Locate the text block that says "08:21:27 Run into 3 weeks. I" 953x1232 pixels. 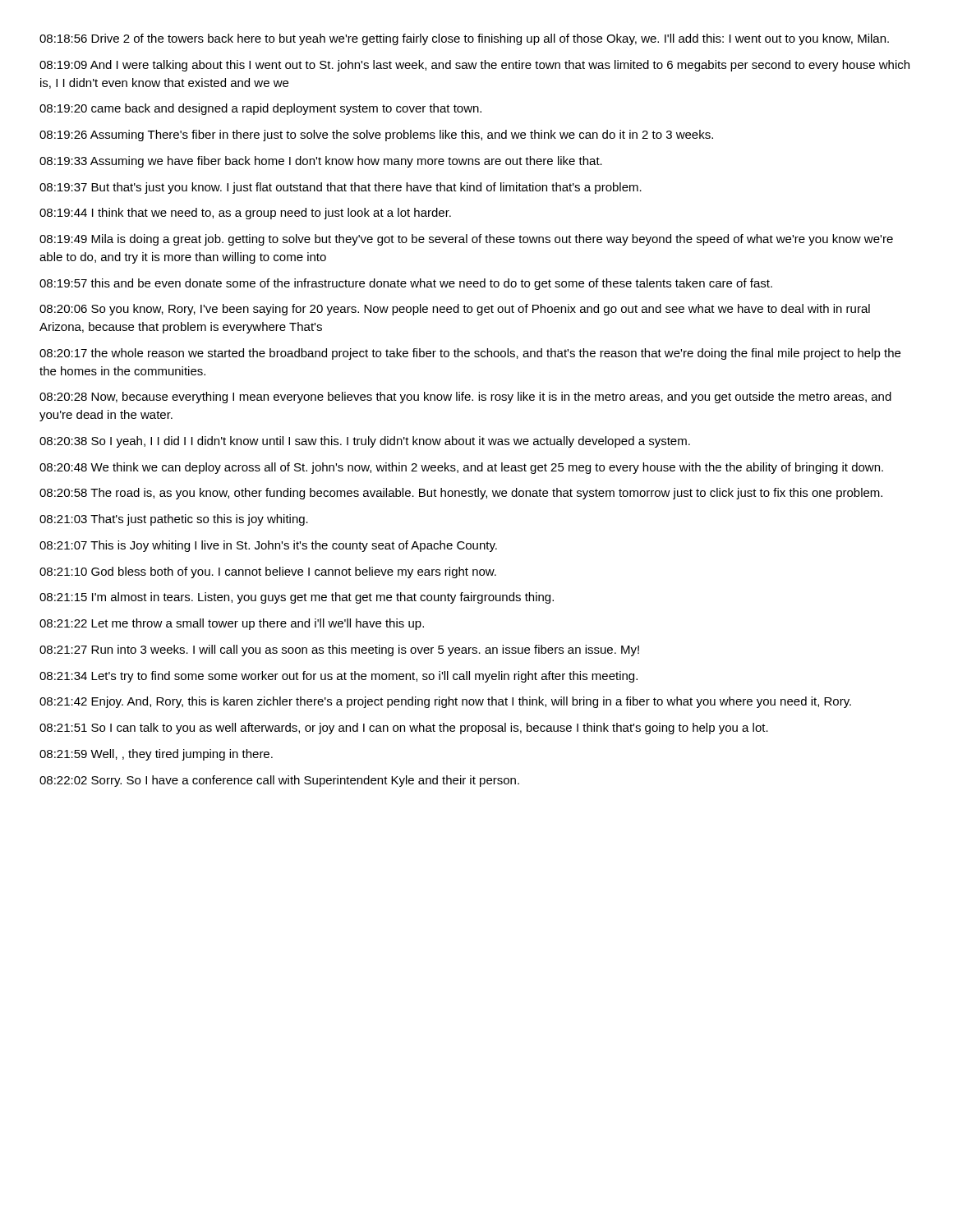[x=340, y=649]
